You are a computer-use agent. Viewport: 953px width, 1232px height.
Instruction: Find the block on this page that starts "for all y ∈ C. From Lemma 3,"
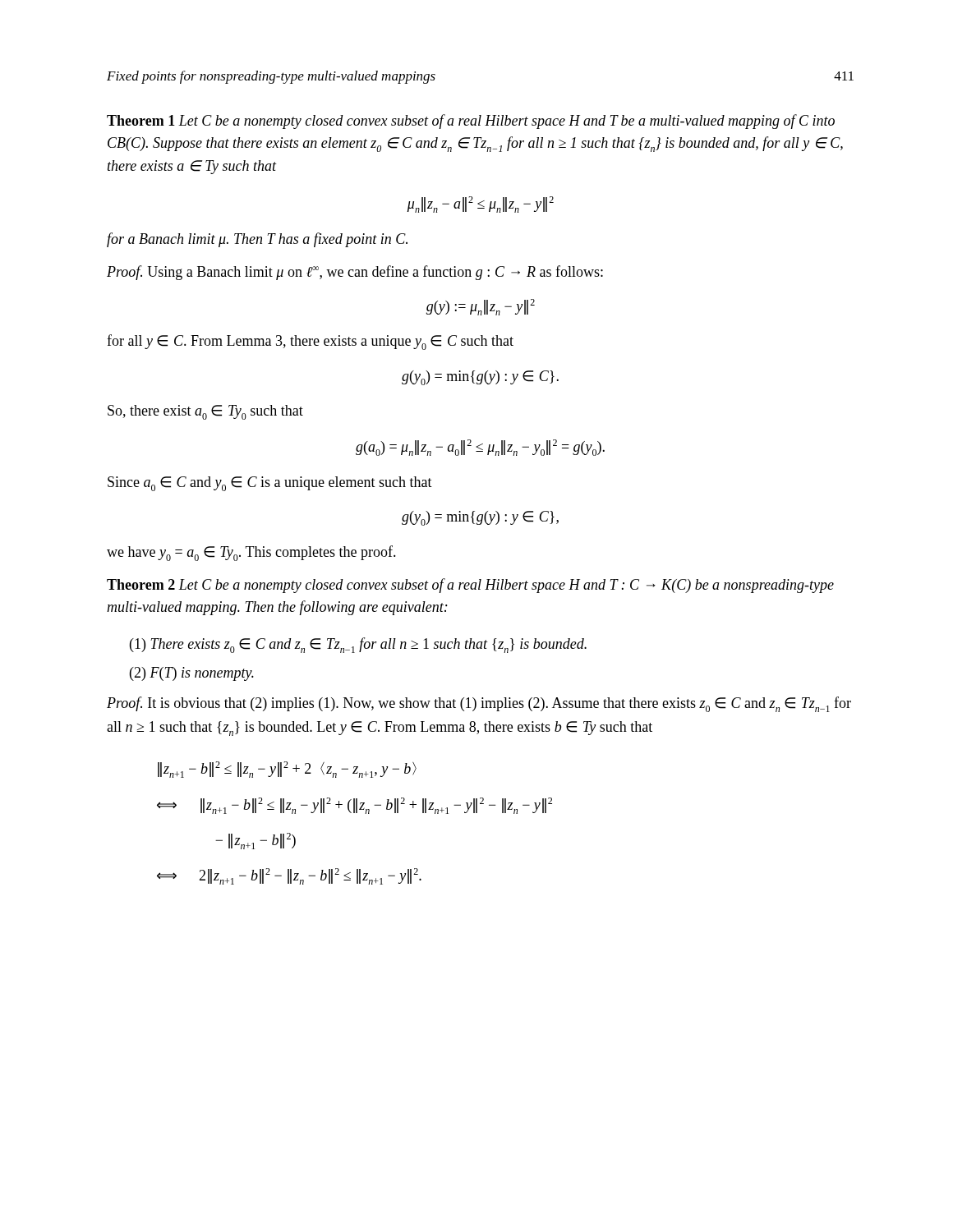click(310, 343)
